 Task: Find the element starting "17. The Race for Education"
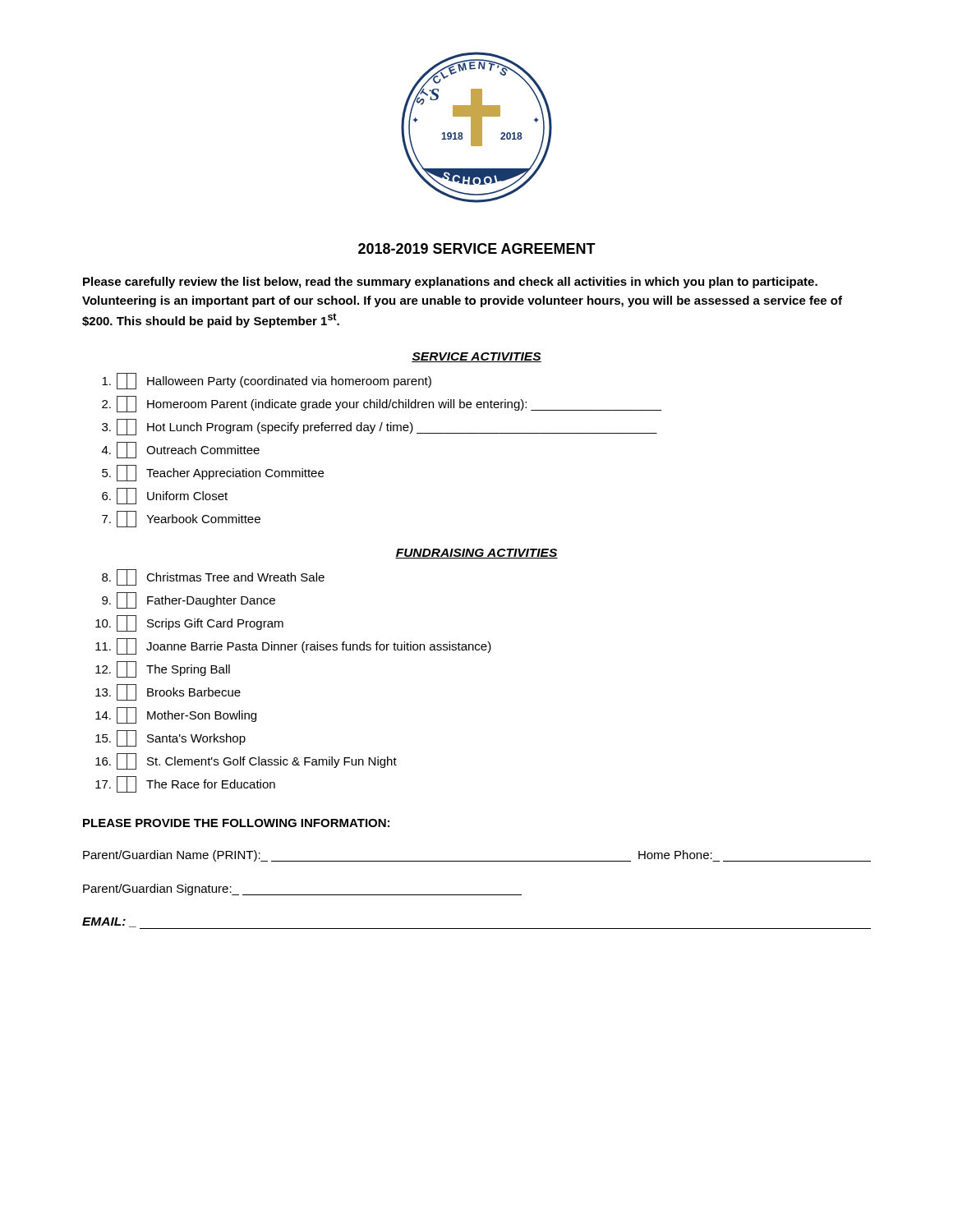click(185, 784)
